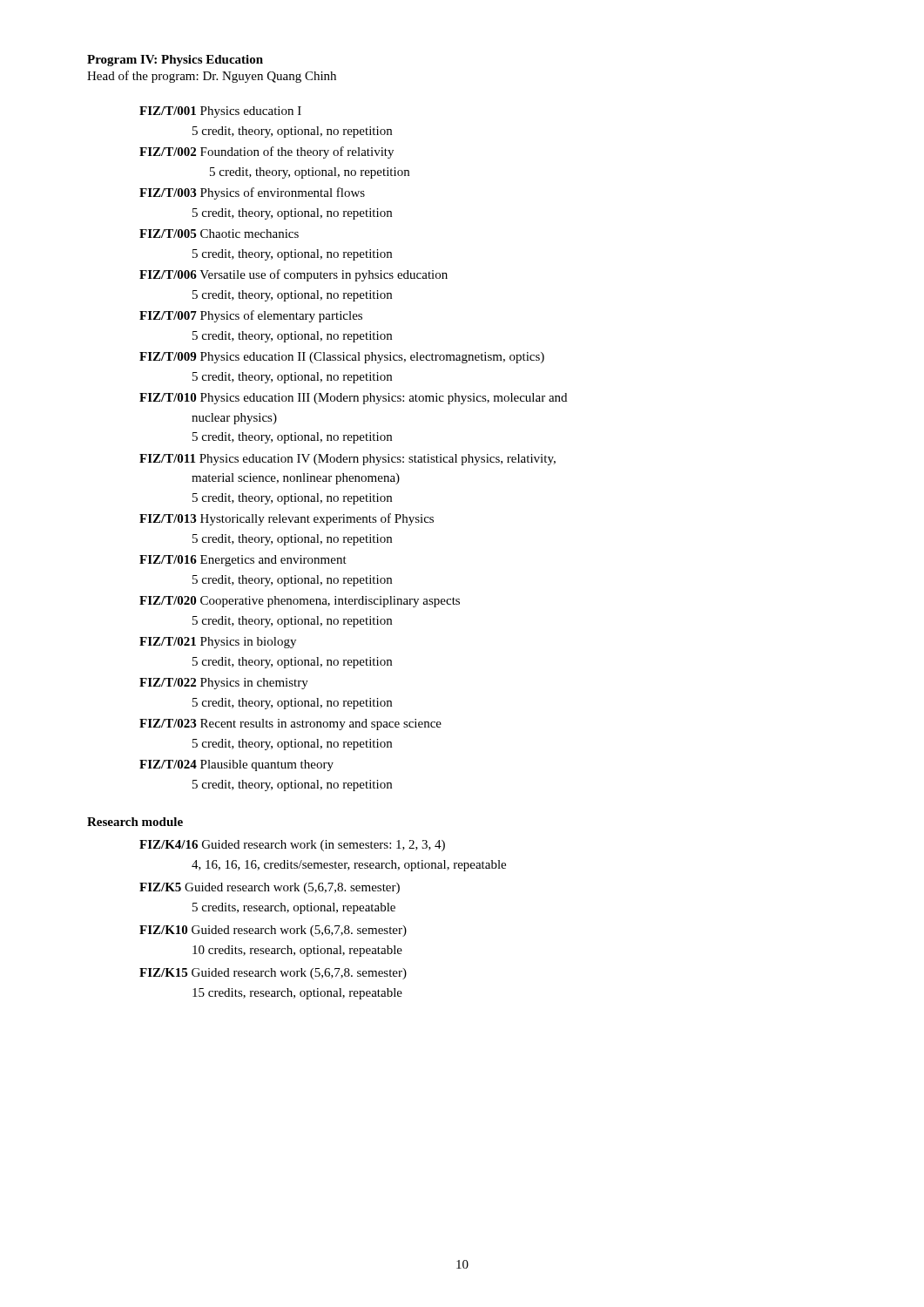Find the section header that reads "Research module"
This screenshot has width=924, height=1307.
coord(135,822)
